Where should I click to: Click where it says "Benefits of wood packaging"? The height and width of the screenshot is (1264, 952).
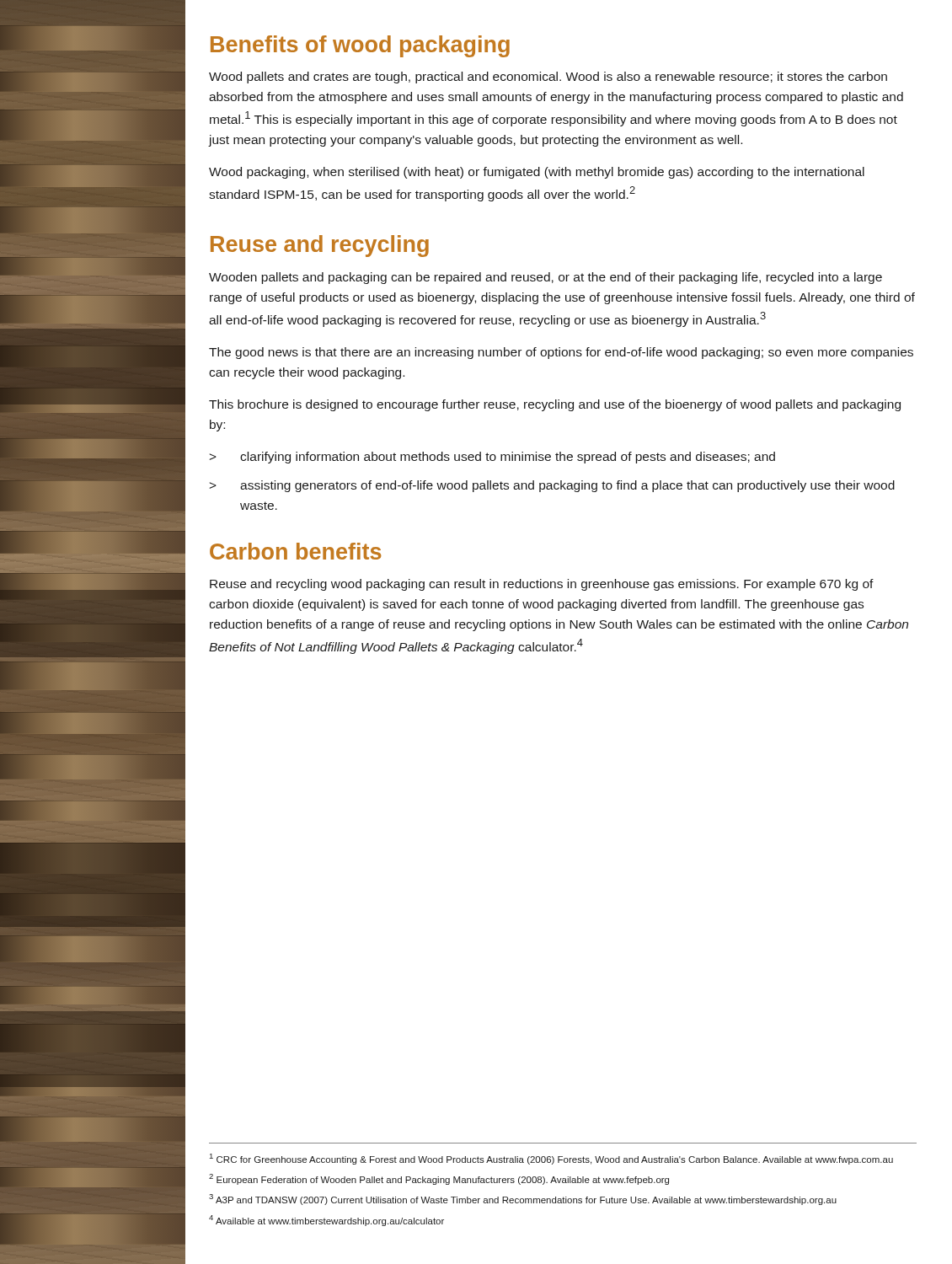click(360, 46)
